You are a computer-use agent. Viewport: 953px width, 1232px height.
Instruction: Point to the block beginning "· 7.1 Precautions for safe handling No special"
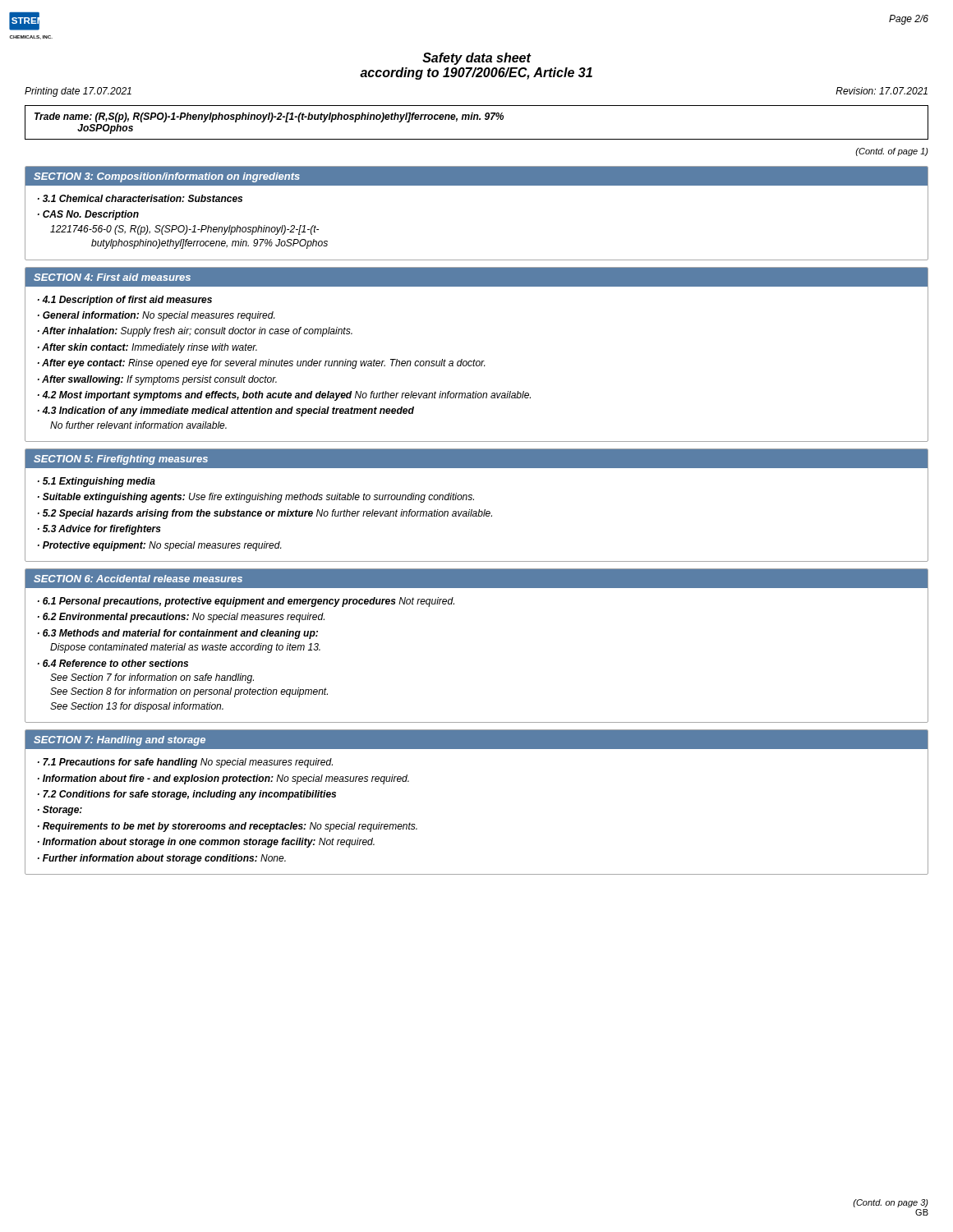tap(185, 762)
